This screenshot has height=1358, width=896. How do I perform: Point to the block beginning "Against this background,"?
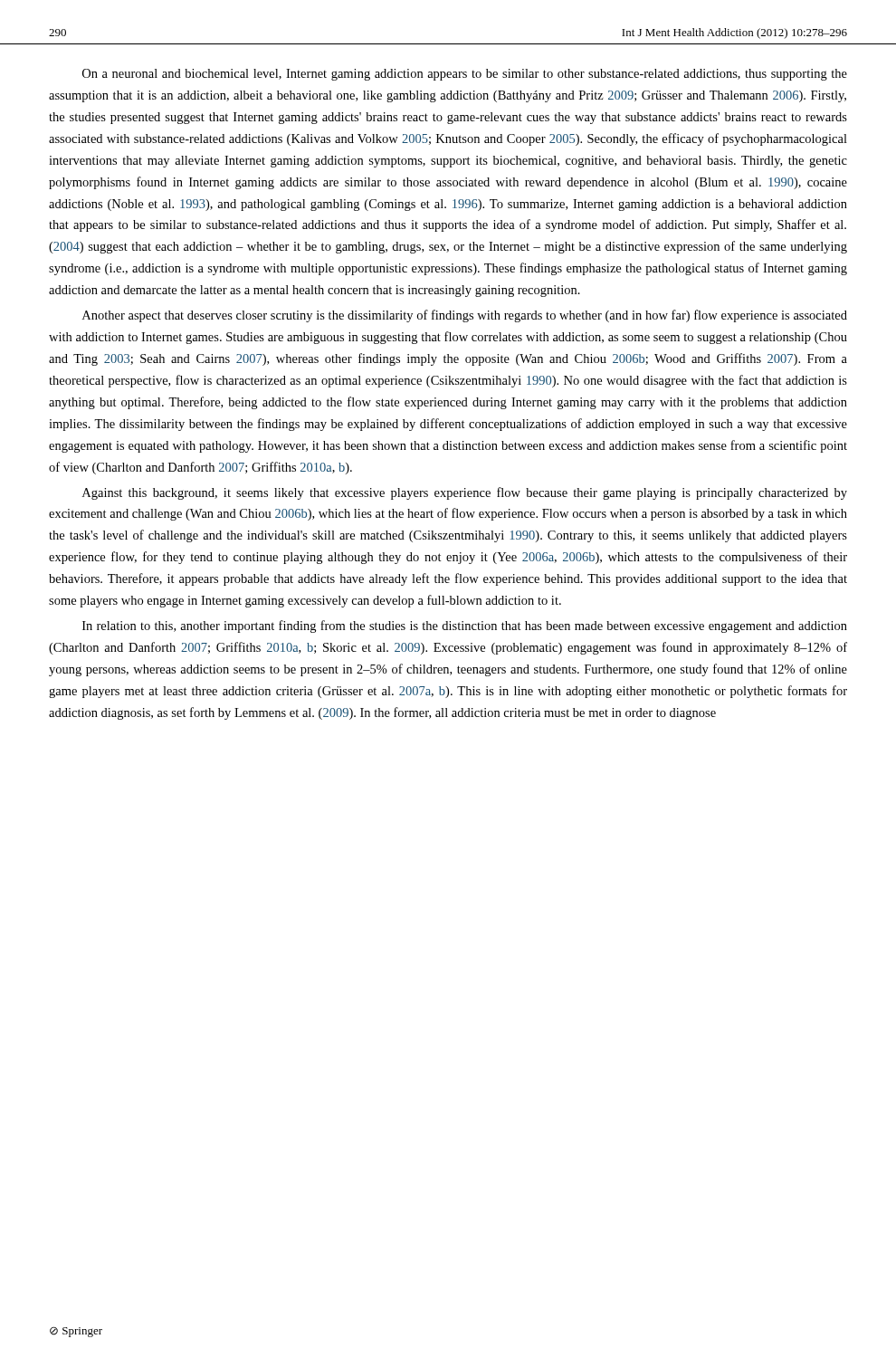coord(448,546)
